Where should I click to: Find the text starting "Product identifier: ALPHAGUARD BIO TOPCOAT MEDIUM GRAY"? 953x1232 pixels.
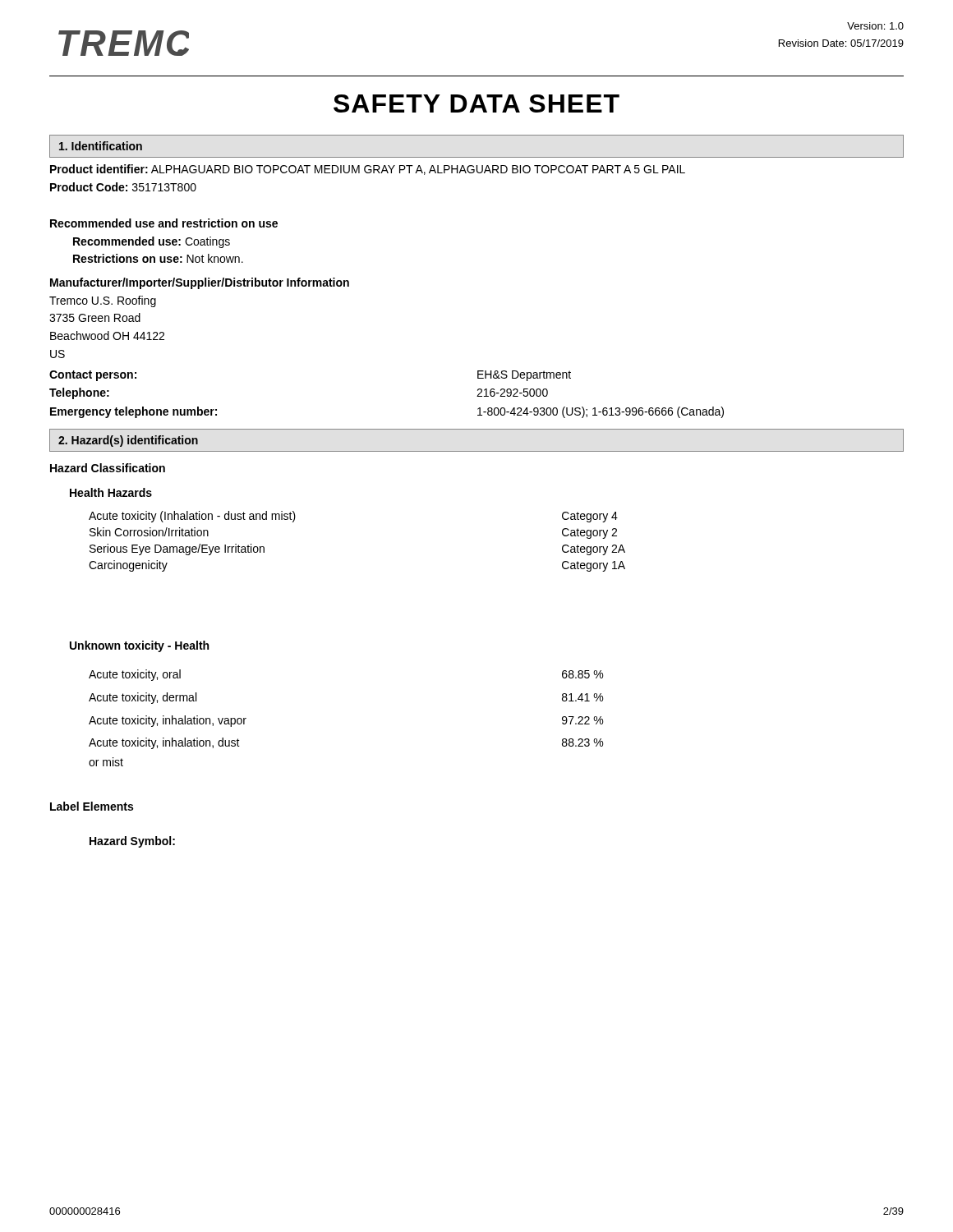[476, 179]
